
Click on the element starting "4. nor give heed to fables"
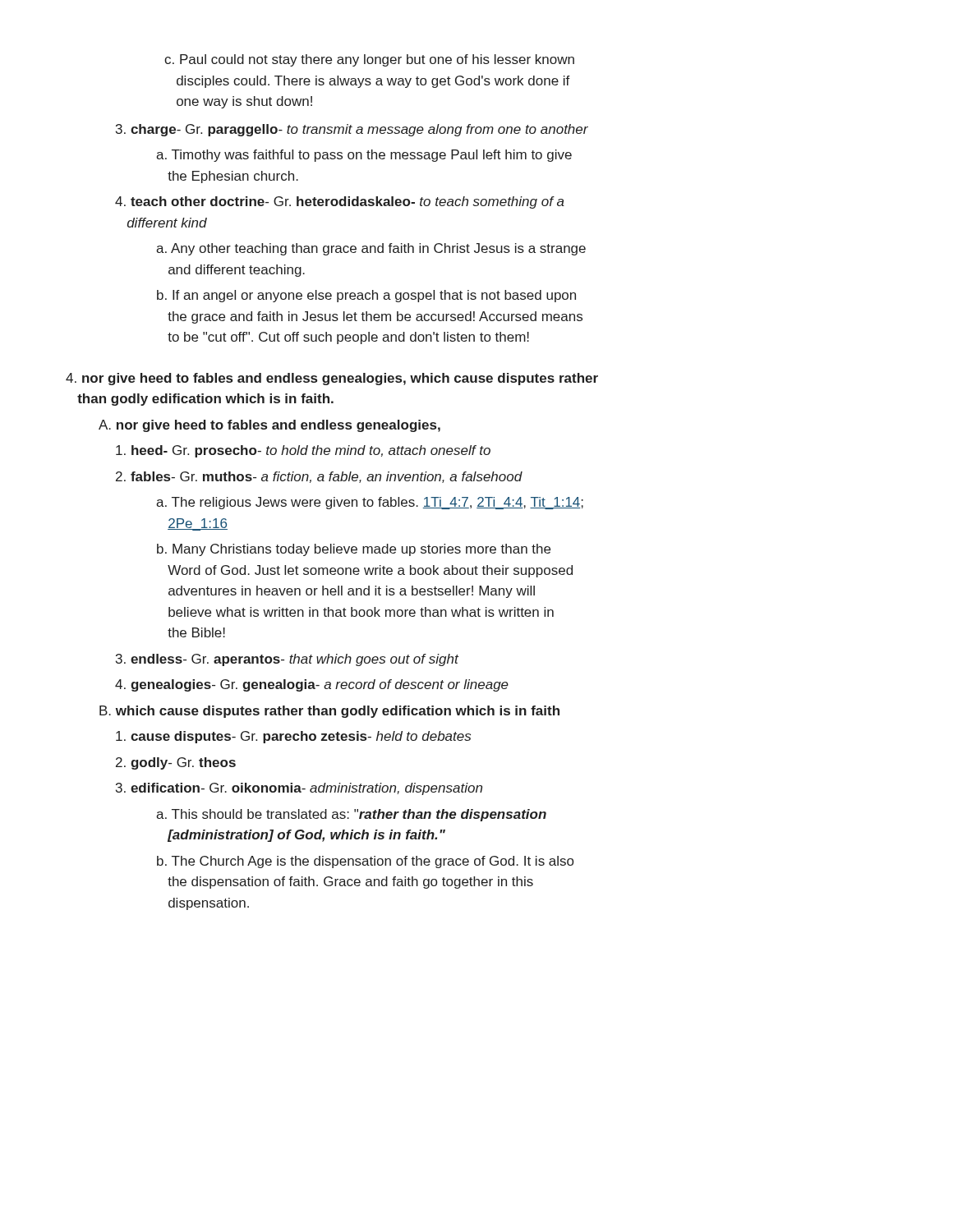pyautogui.click(x=332, y=388)
